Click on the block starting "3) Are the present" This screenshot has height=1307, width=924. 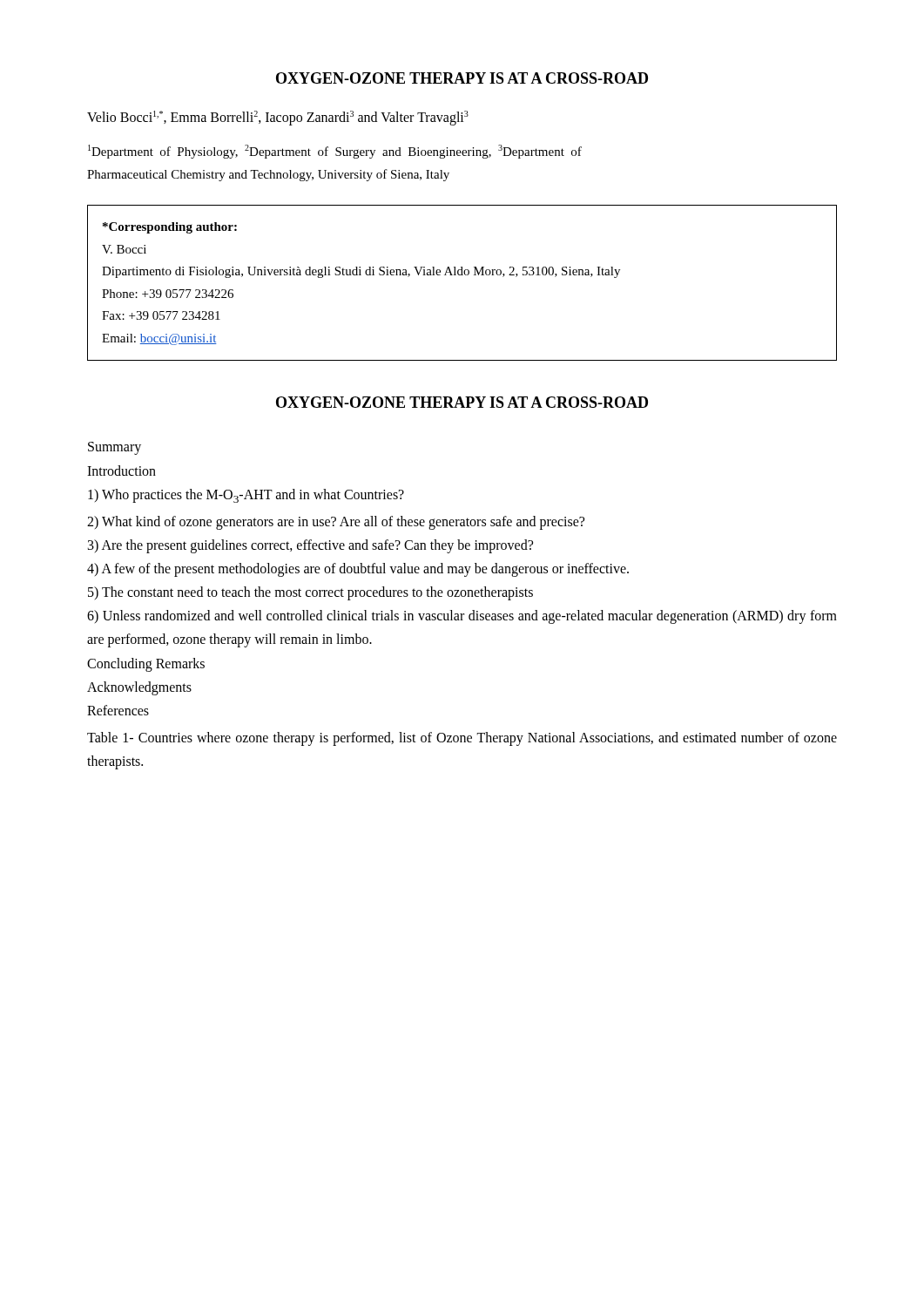[310, 545]
